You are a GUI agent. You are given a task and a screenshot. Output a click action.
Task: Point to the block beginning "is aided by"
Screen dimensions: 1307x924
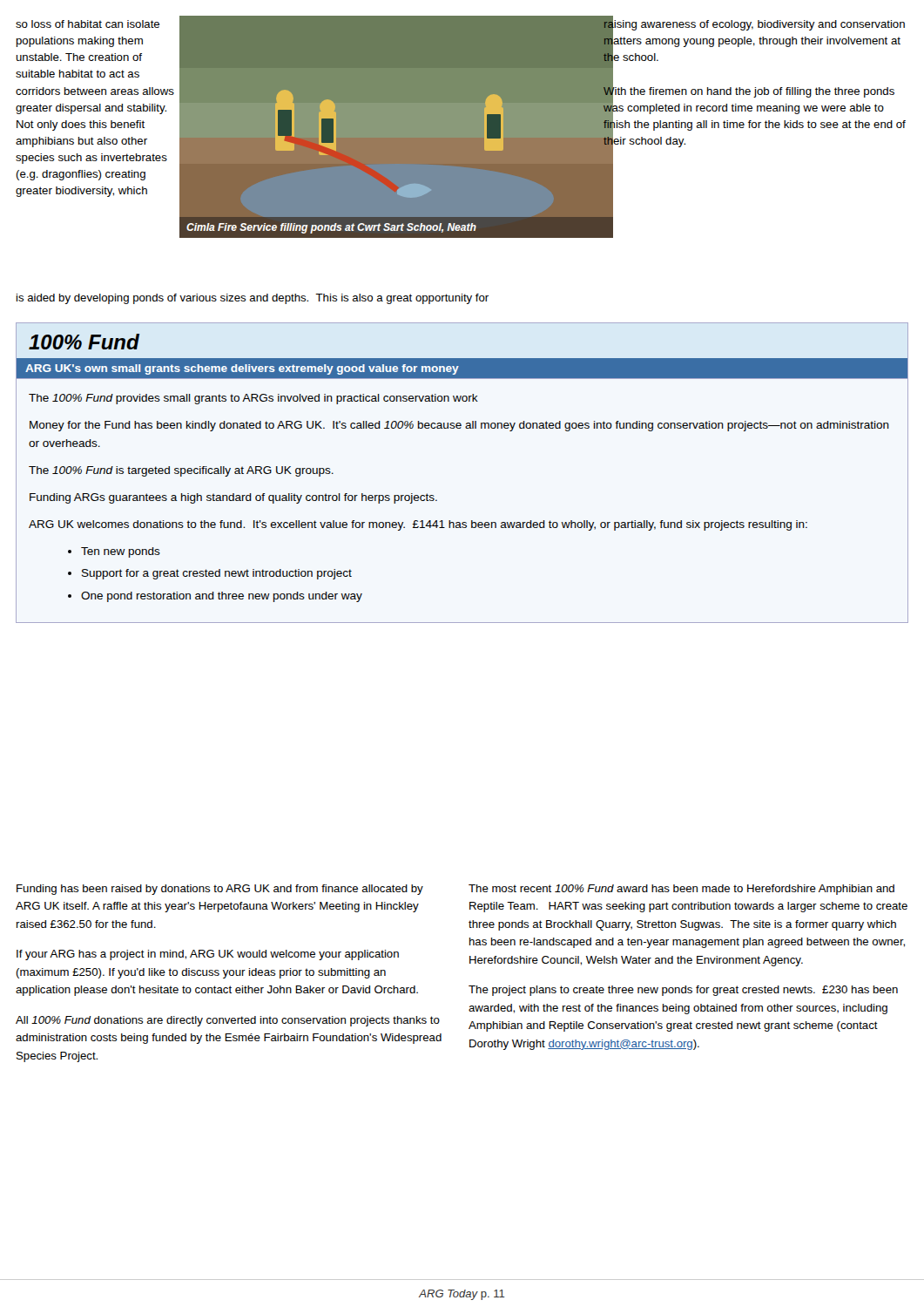coord(252,298)
